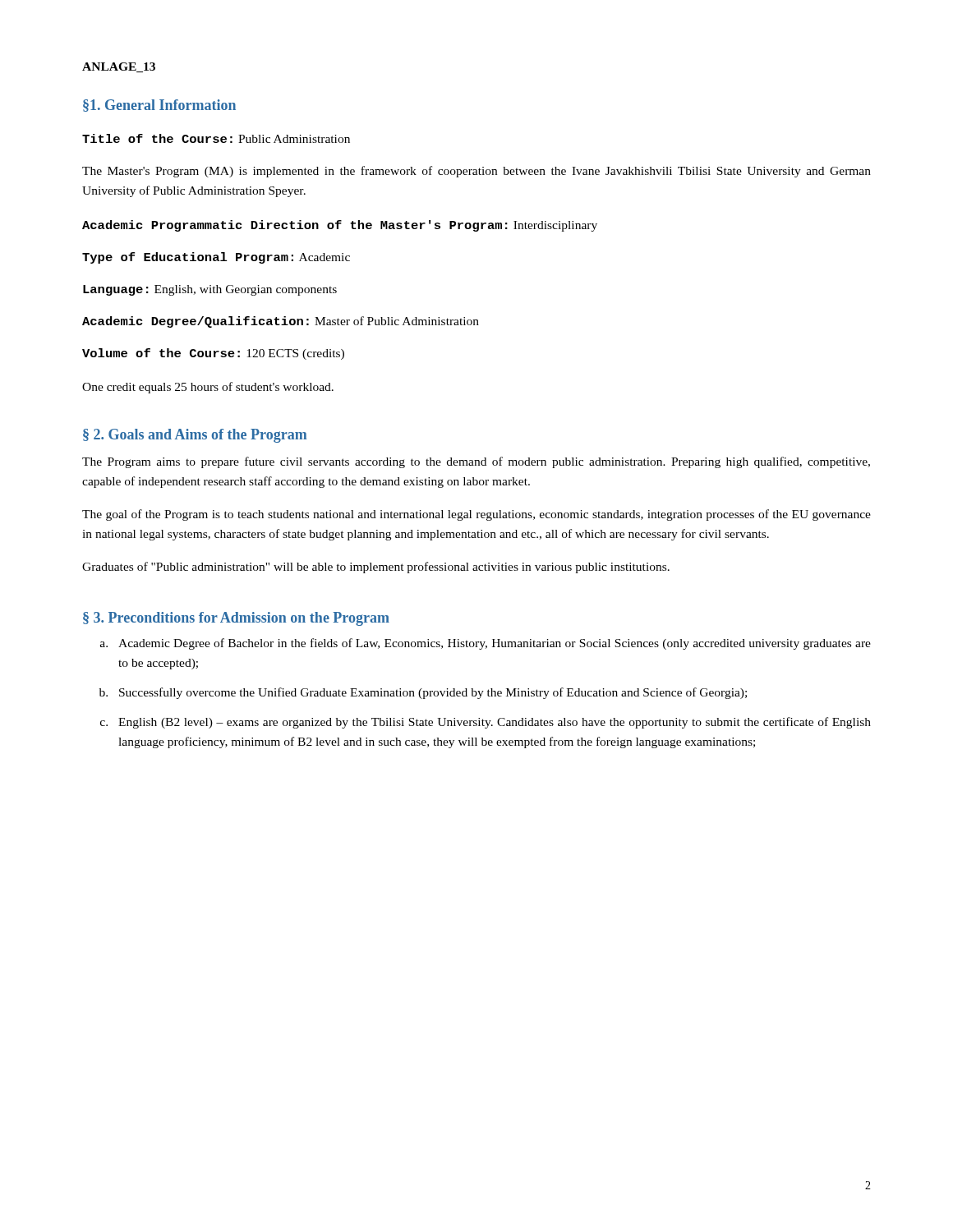Screen dimensions: 1232x953
Task: Locate the text "Type of Educational Program: Academic"
Action: point(216,258)
